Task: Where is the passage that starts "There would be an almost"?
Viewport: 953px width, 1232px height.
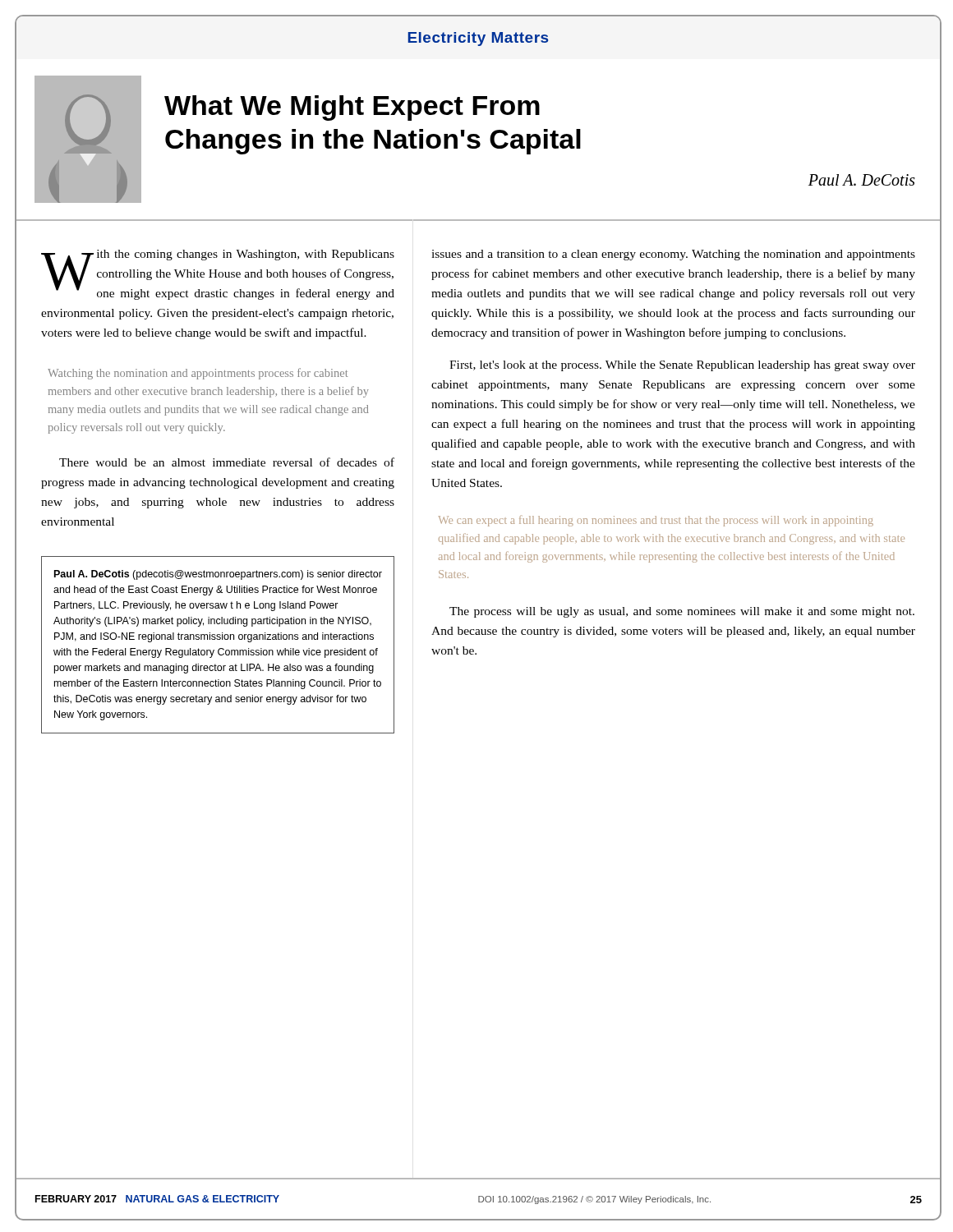Action: (218, 492)
